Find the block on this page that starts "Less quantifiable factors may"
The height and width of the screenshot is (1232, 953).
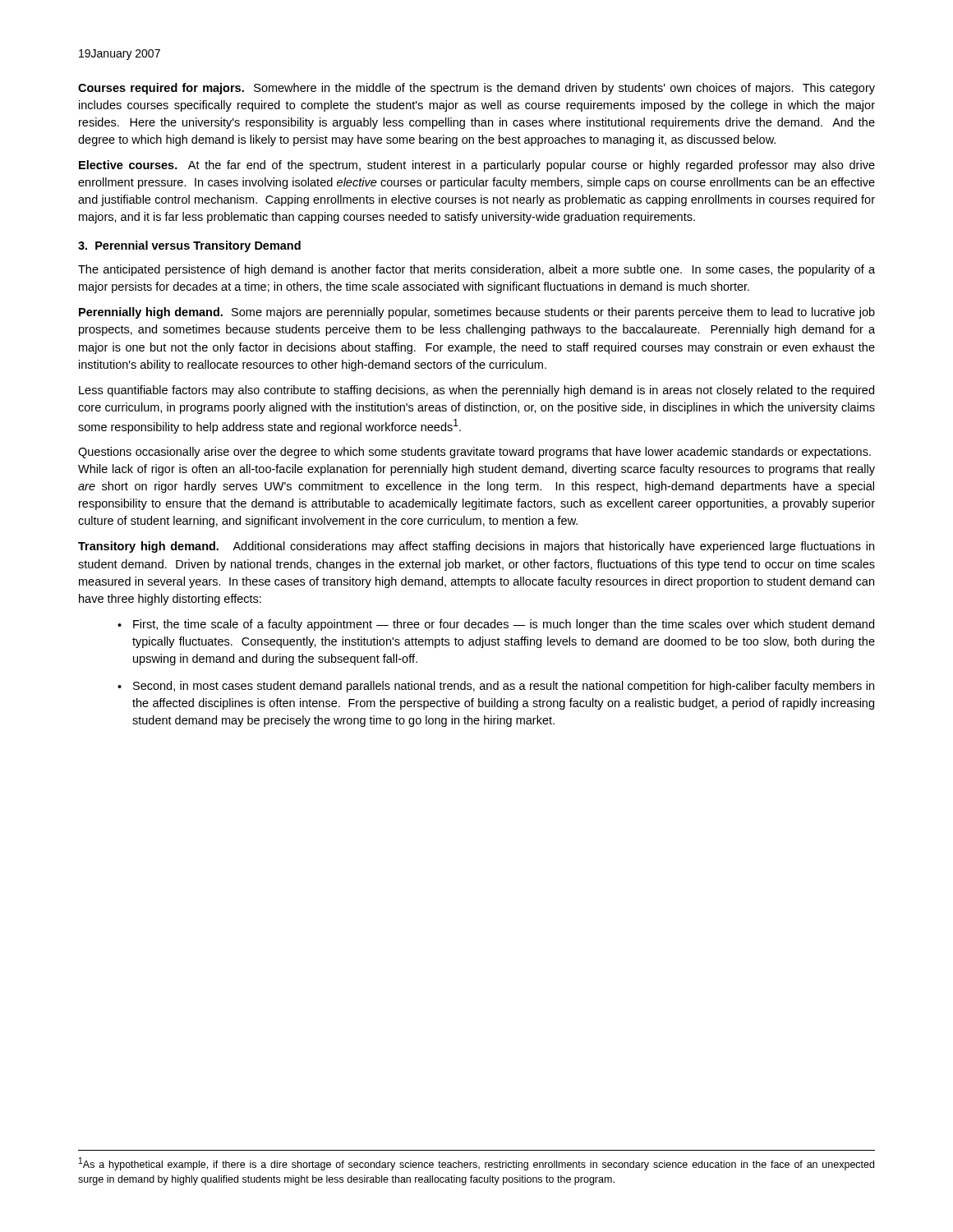tap(476, 409)
